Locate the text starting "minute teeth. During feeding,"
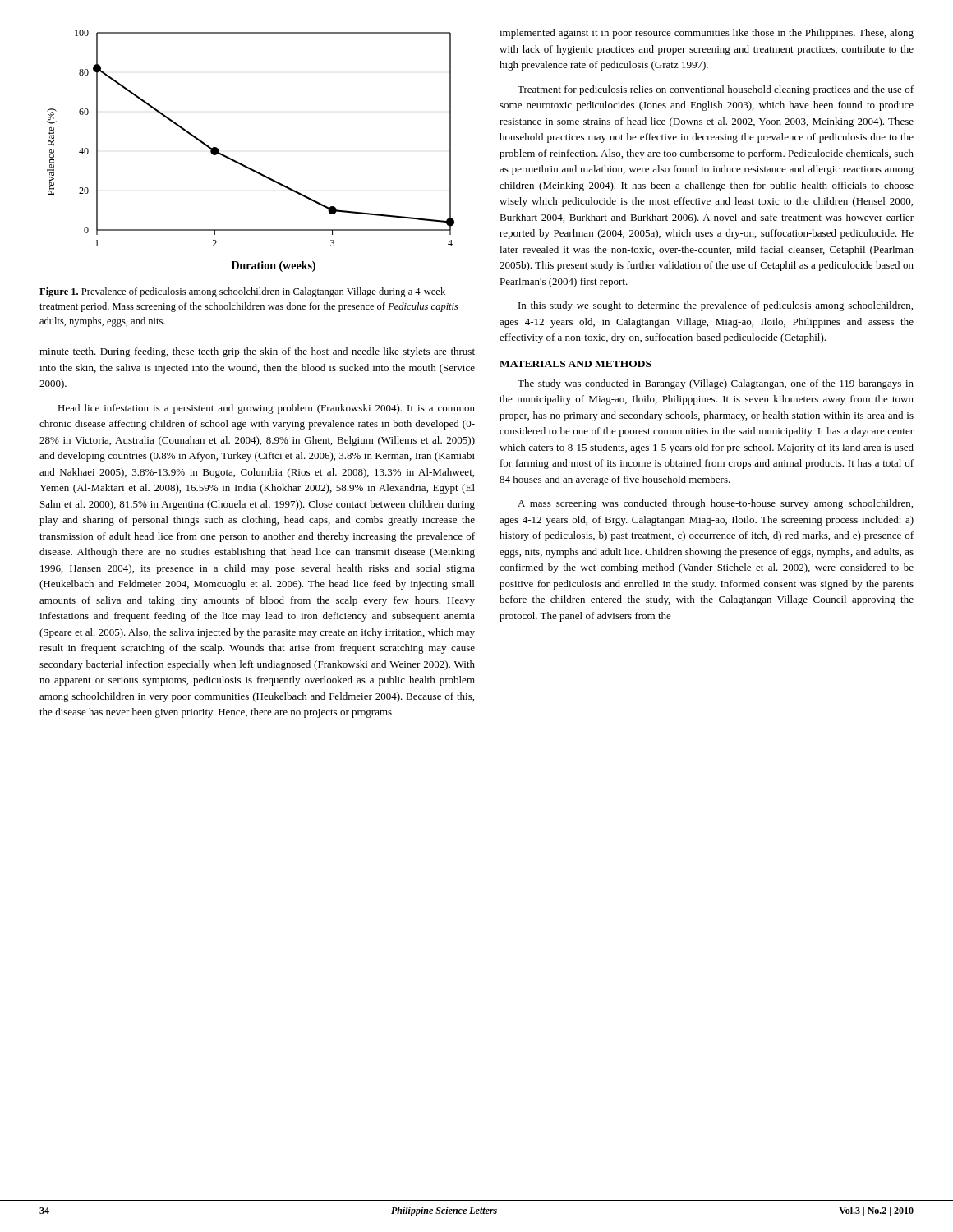953x1232 pixels. tap(257, 368)
